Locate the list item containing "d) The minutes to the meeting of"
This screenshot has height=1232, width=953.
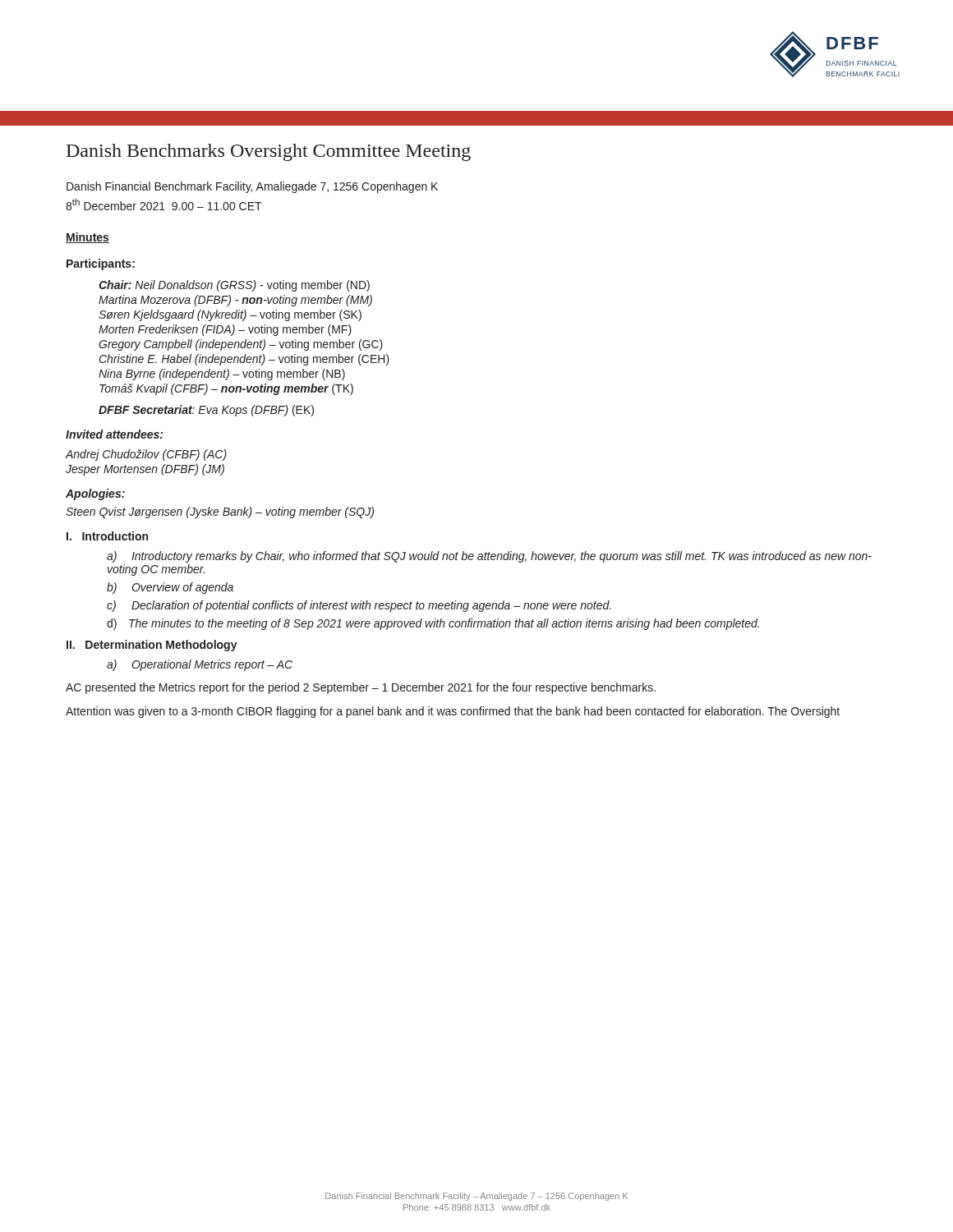pos(434,623)
